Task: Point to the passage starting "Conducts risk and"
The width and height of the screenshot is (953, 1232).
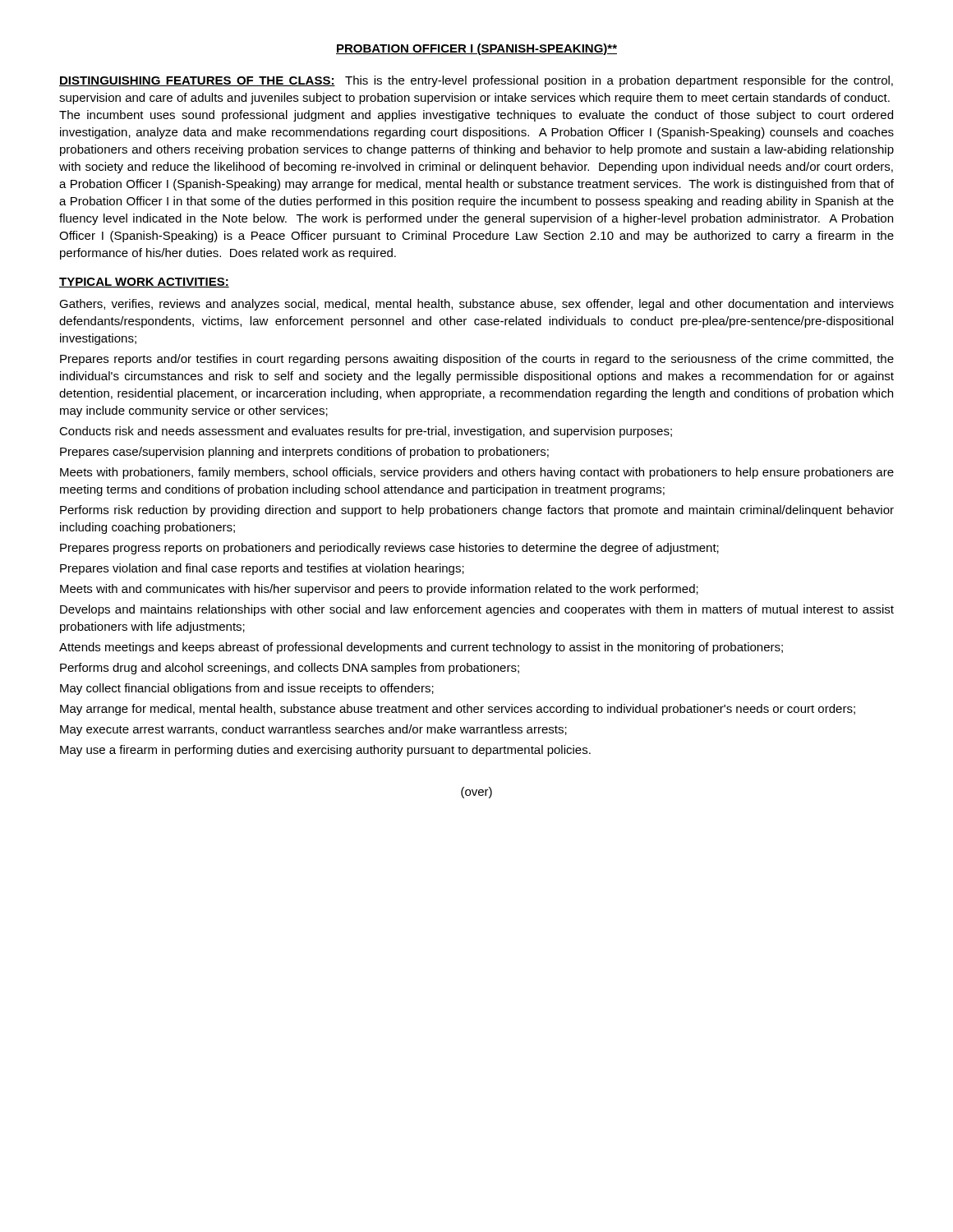Action: pos(476,431)
